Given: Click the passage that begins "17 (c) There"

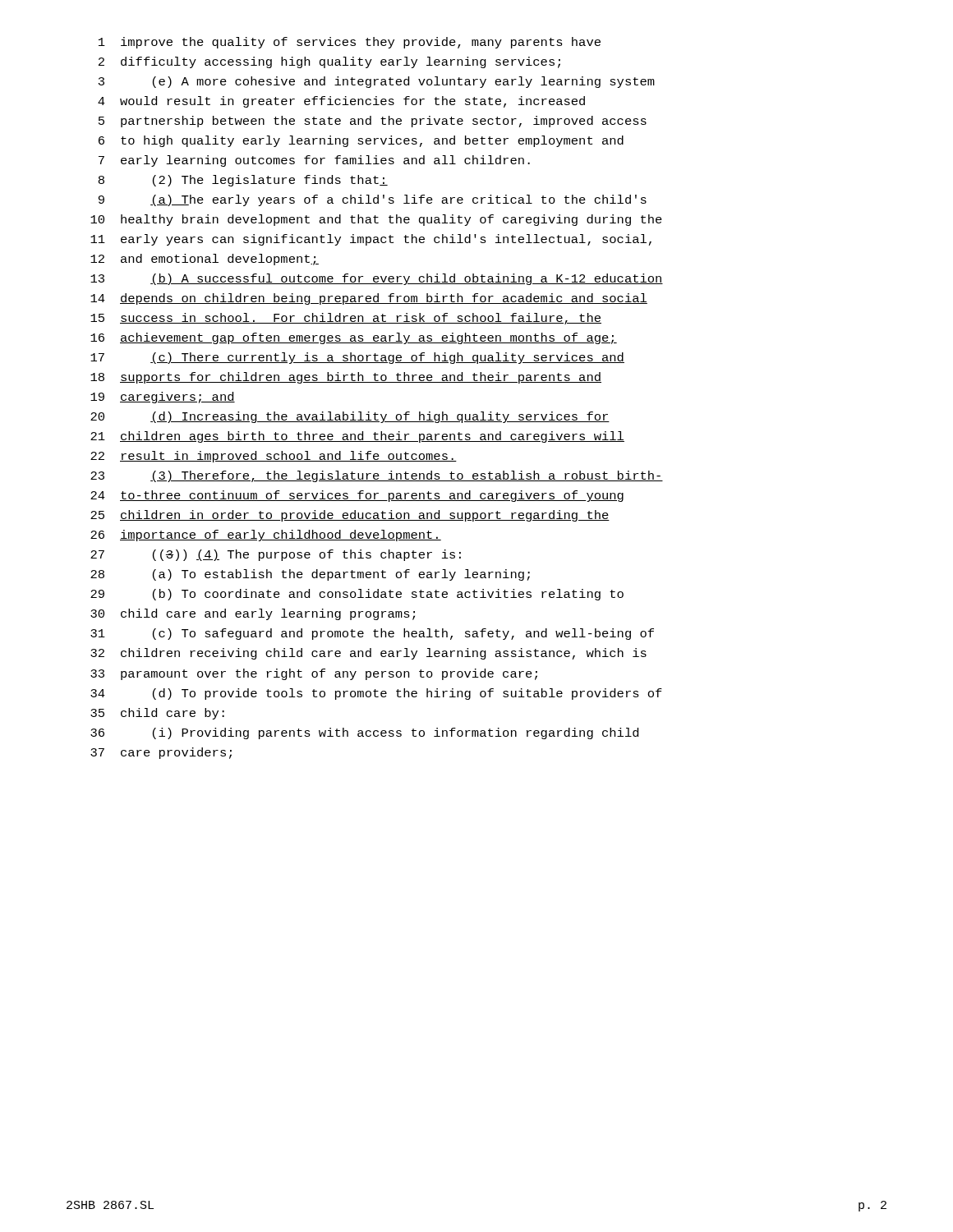Looking at the screenshot, I should click(476, 358).
